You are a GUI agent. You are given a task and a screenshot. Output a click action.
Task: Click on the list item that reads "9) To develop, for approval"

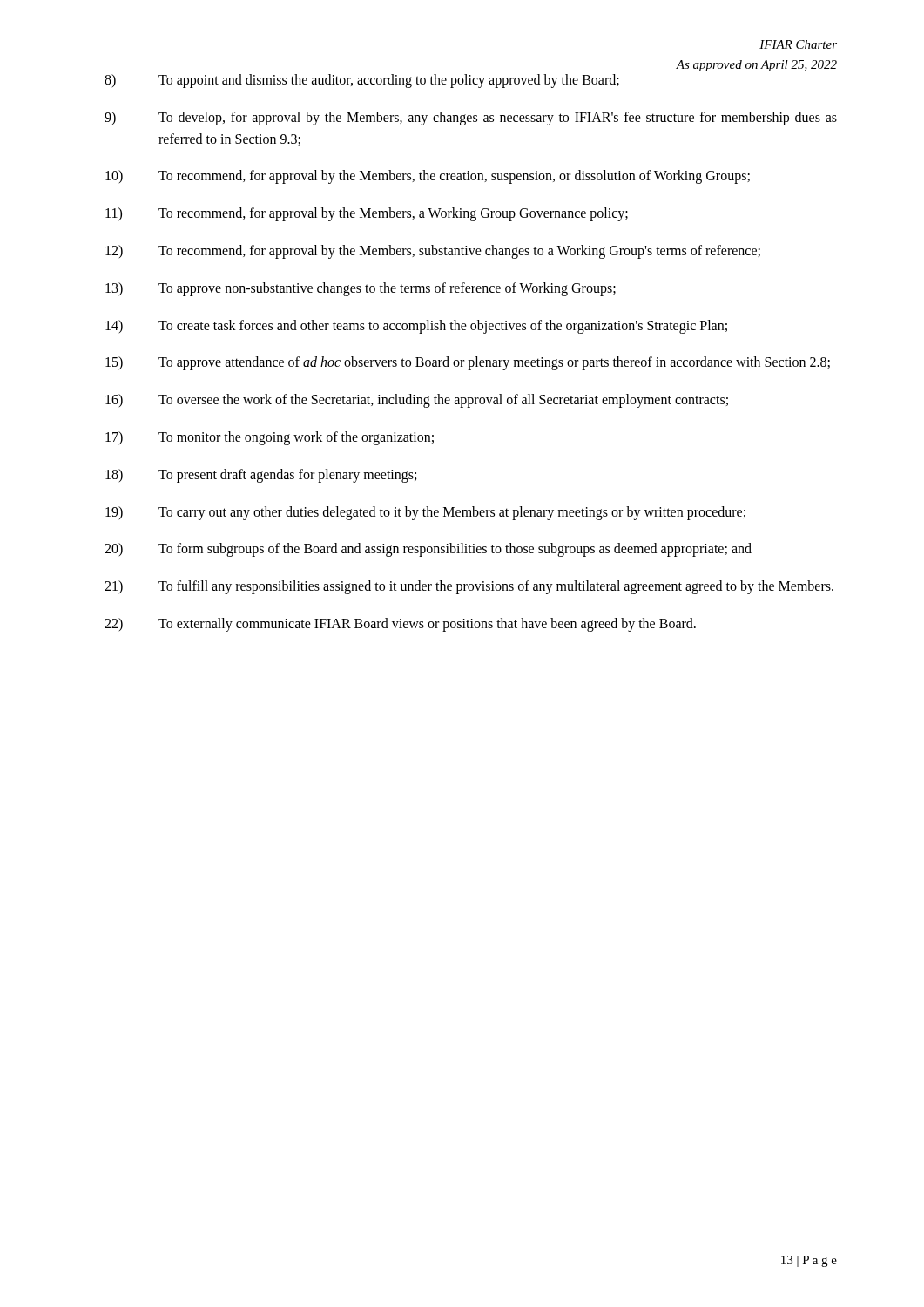(x=471, y=129)
